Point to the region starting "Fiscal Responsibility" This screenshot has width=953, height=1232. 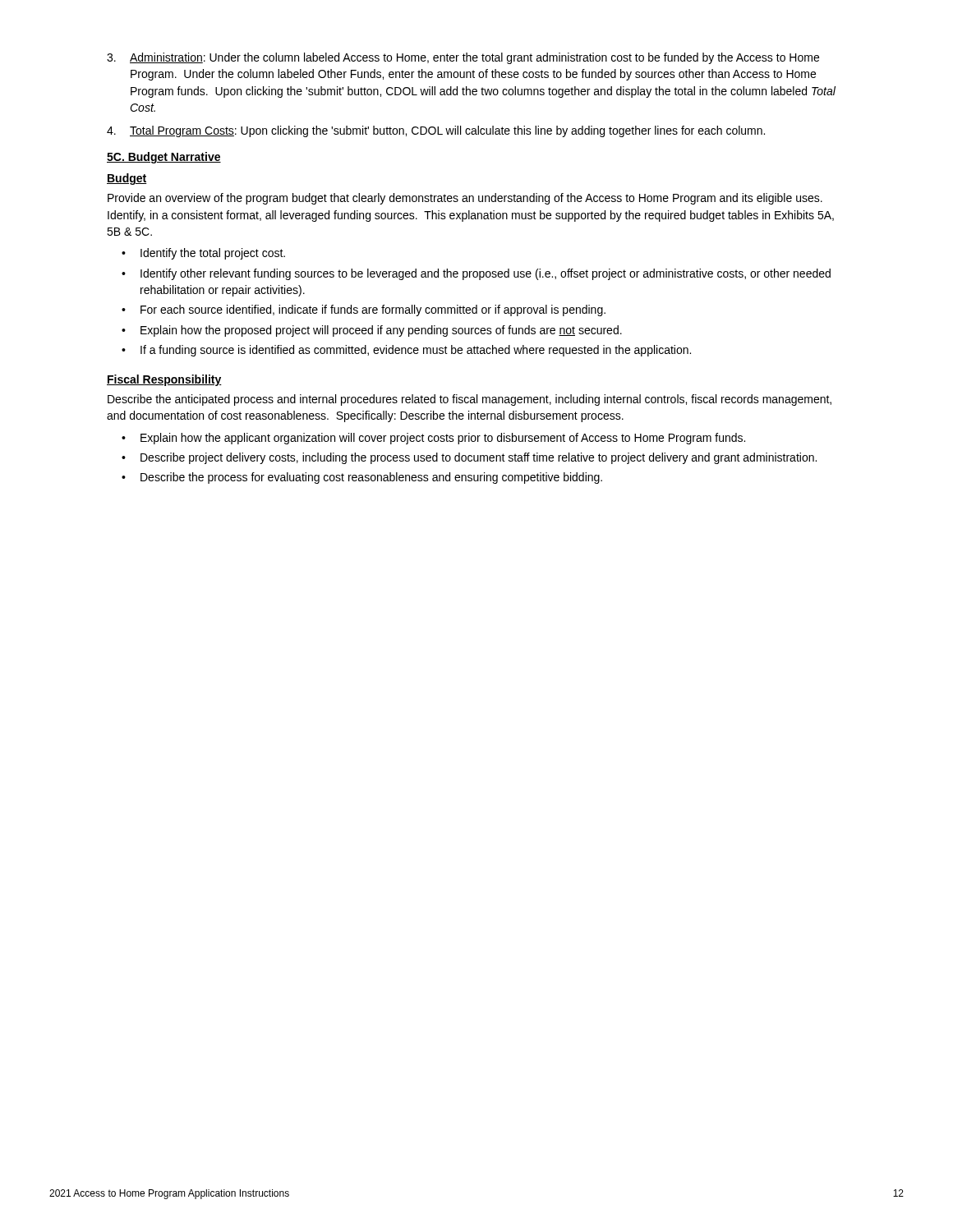tap(164, 380)
